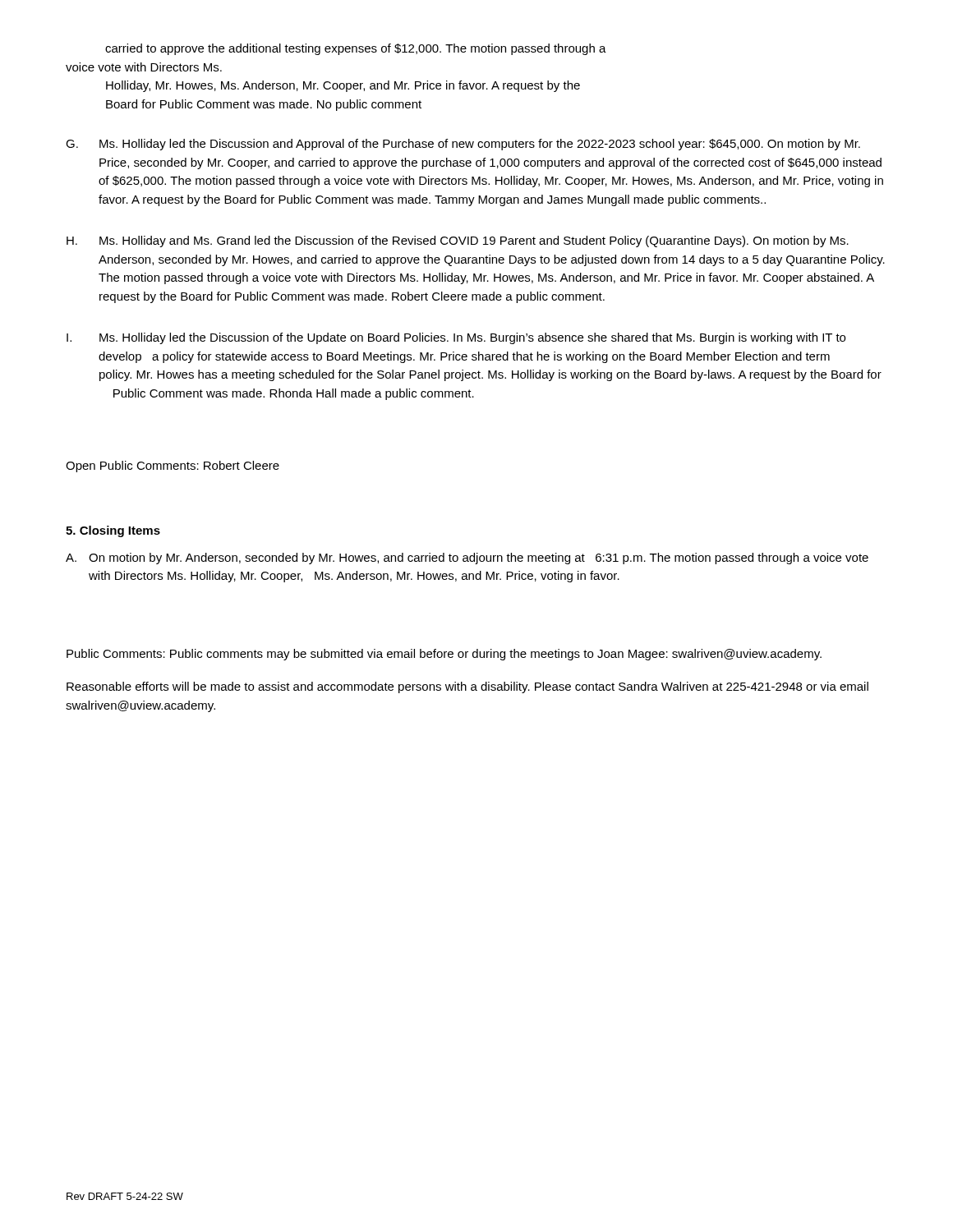
Task: Point to the element starting "A. On motion by Mr. Anderson, seconded by"
Action: coord(476,567)
